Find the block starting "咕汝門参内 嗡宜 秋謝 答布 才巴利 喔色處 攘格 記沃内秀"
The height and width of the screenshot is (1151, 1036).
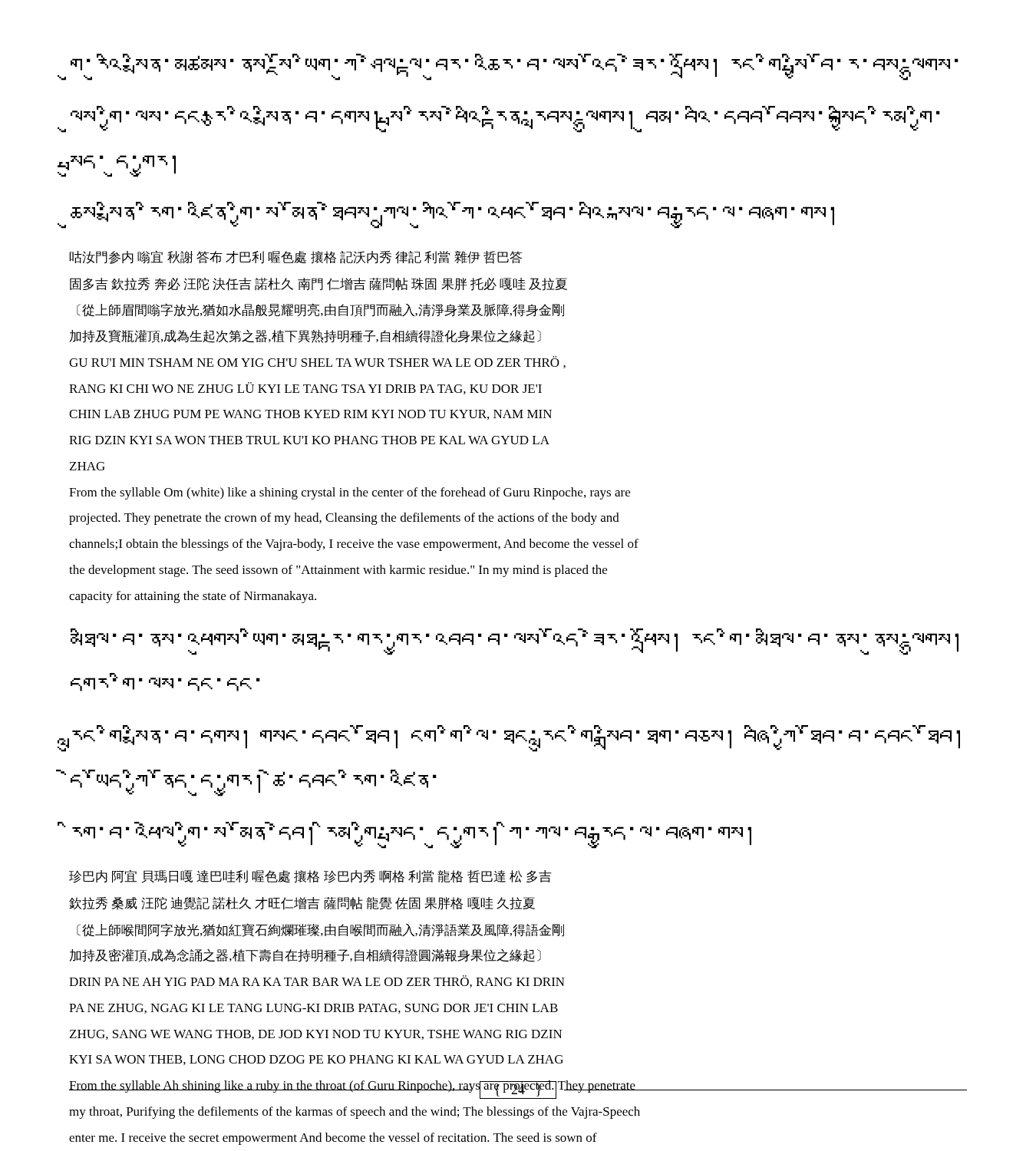coord(518,271)
